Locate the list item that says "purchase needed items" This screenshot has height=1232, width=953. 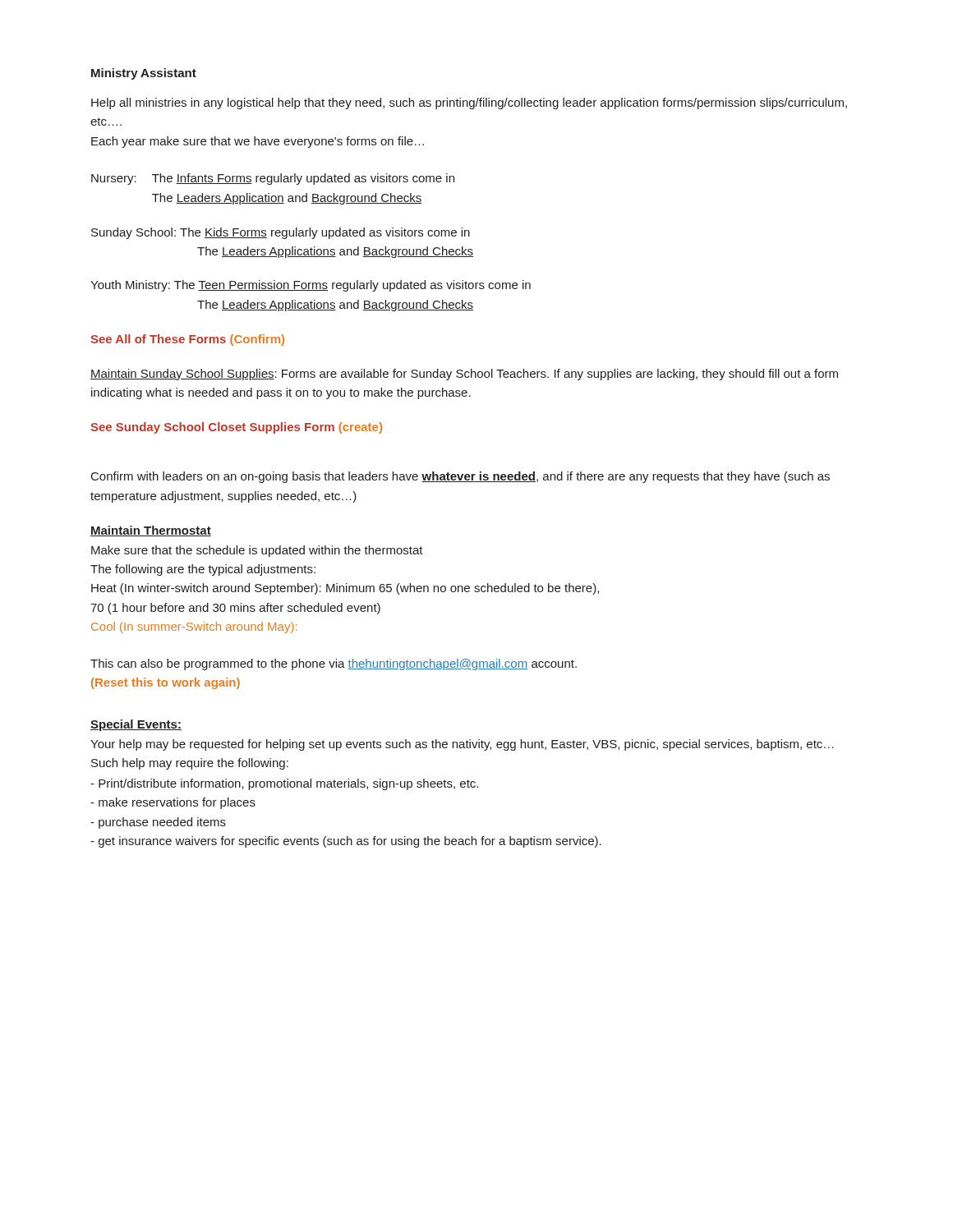pyautogui.click(x=158, y=821)
